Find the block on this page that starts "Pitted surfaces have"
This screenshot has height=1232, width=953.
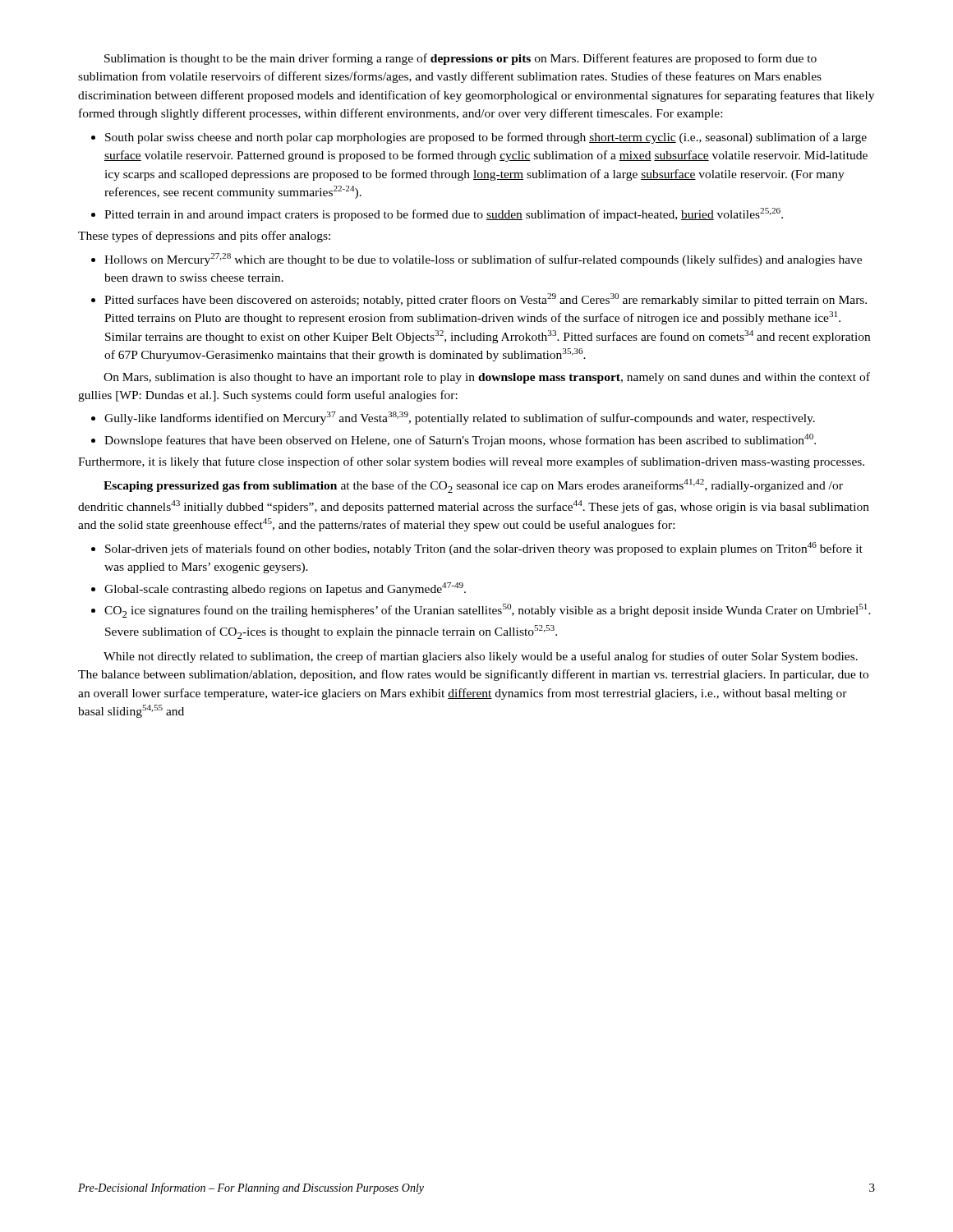click(x=490, y=327)
